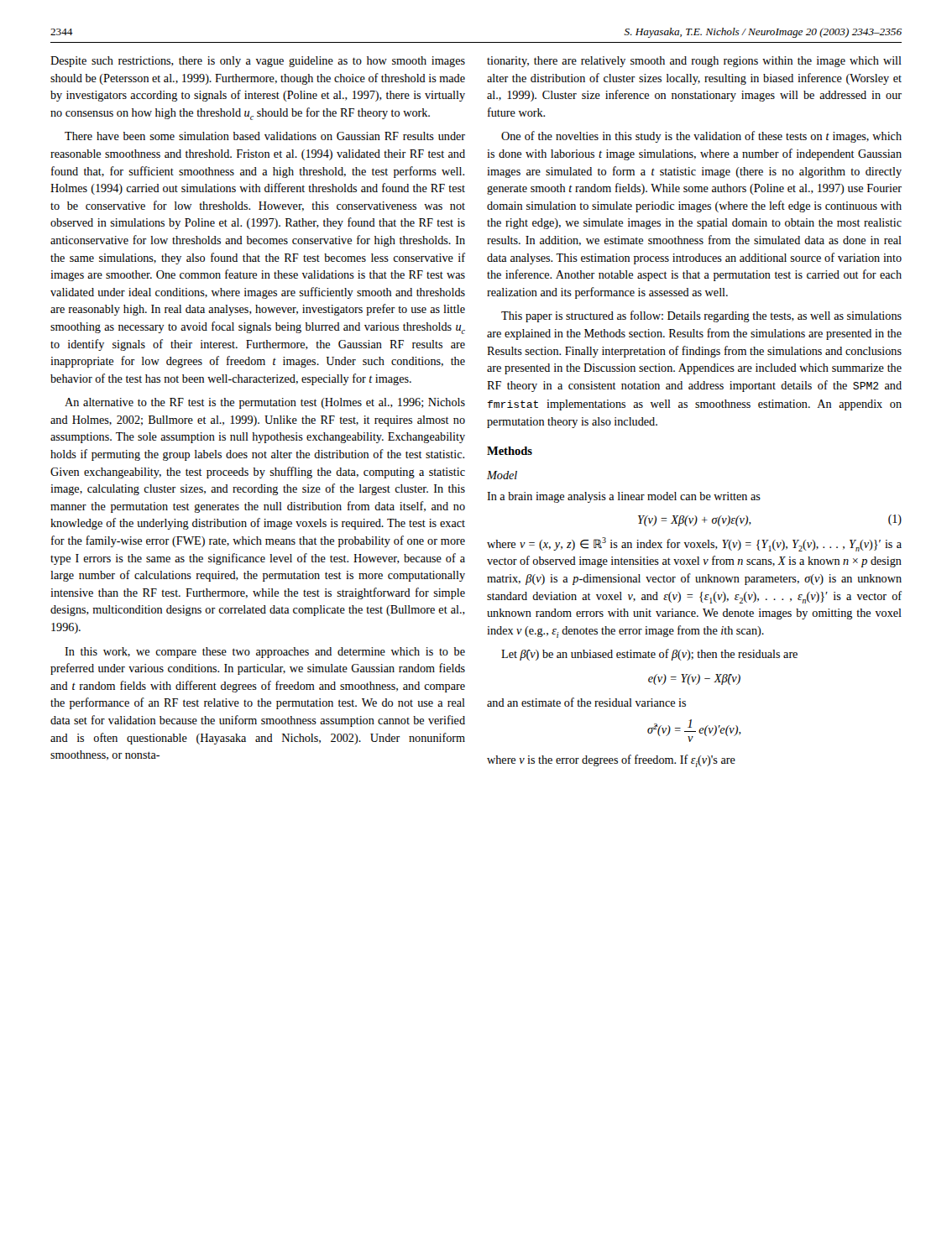The image size is (952, 1259).
Task: Point to the block beginning "where ν is the"
Action: click(694, 760)
